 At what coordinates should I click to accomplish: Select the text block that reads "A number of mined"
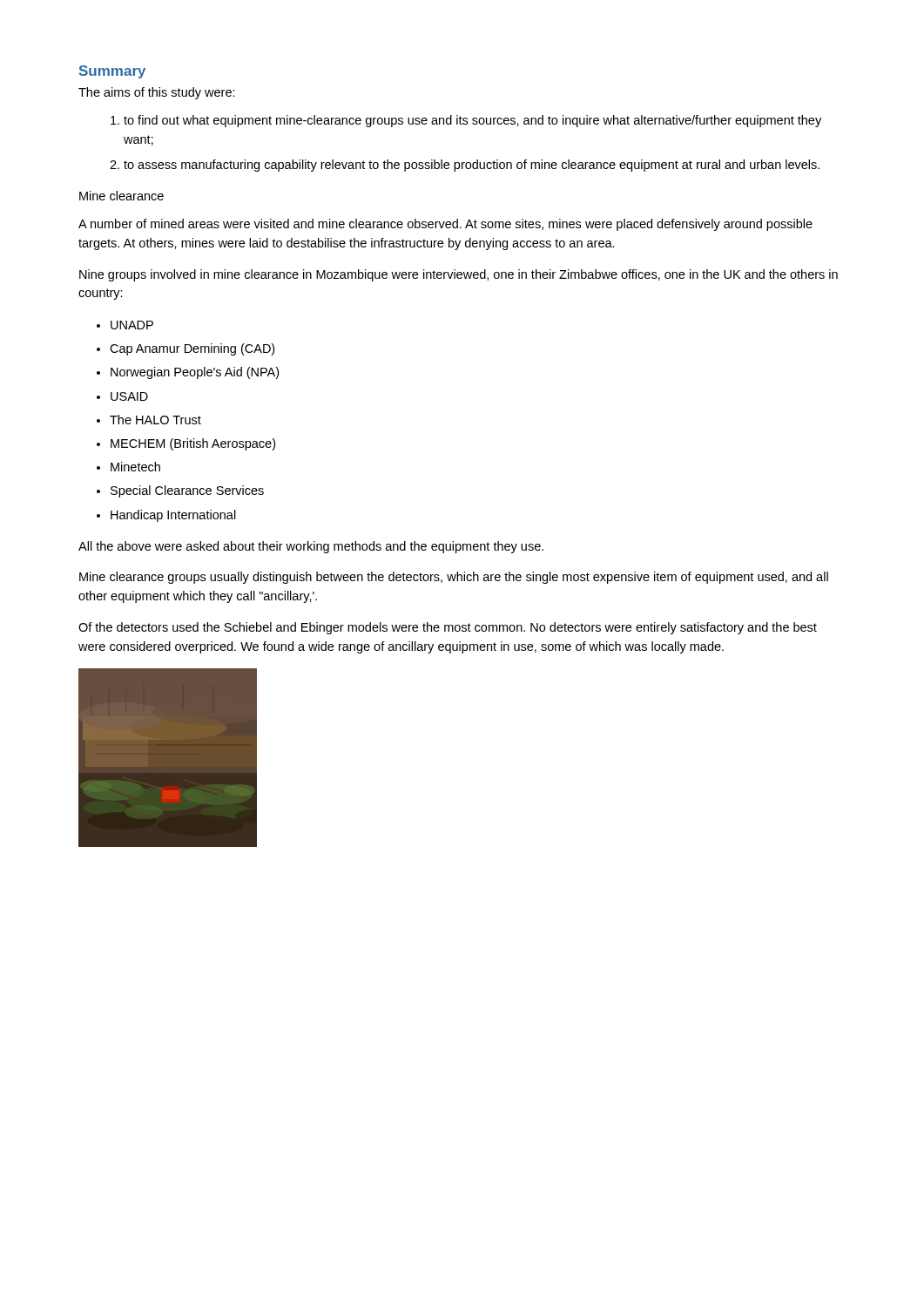coord(445,233)
